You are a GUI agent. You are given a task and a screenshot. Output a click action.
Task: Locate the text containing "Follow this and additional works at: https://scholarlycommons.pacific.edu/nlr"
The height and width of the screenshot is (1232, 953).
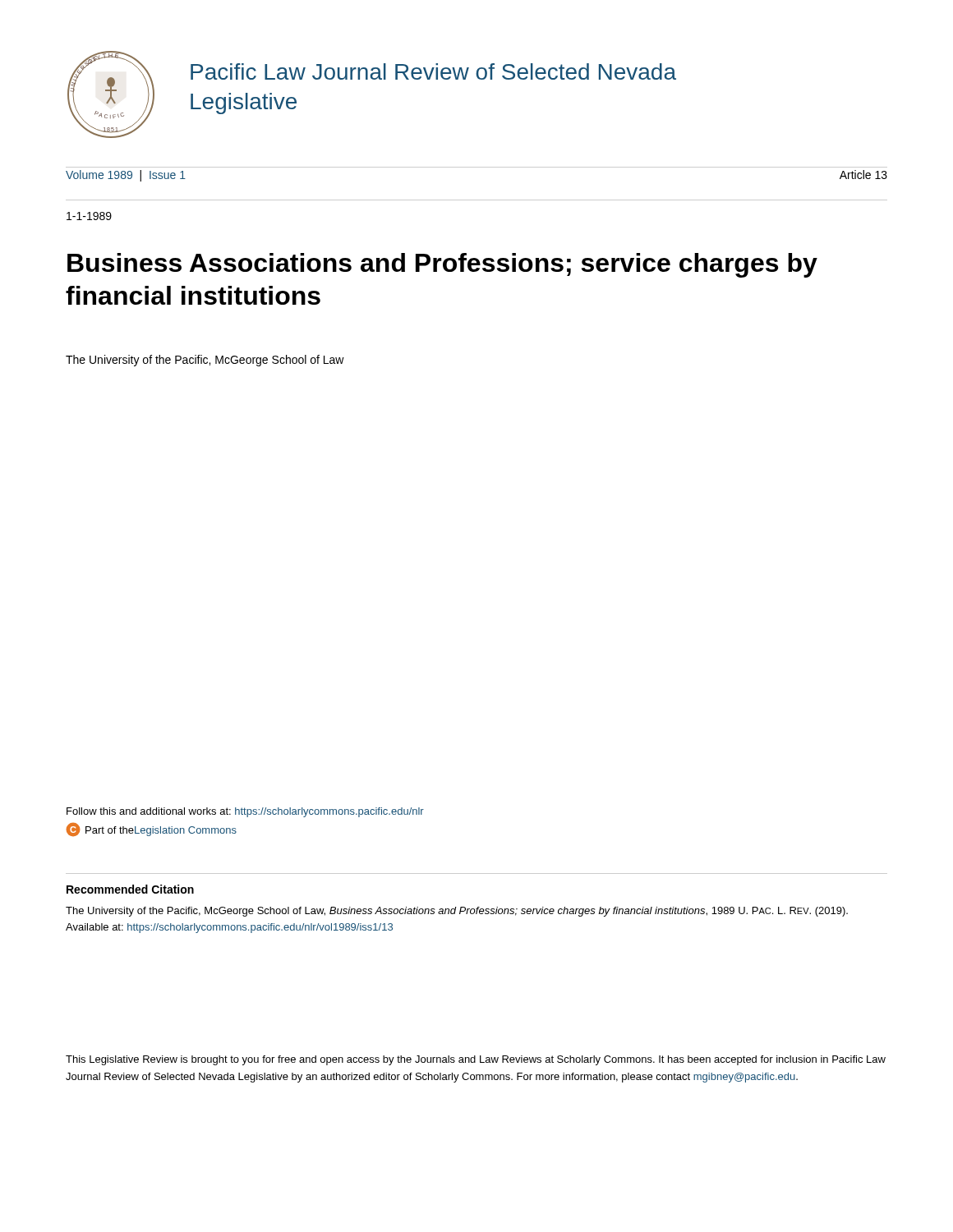(245, 811)
